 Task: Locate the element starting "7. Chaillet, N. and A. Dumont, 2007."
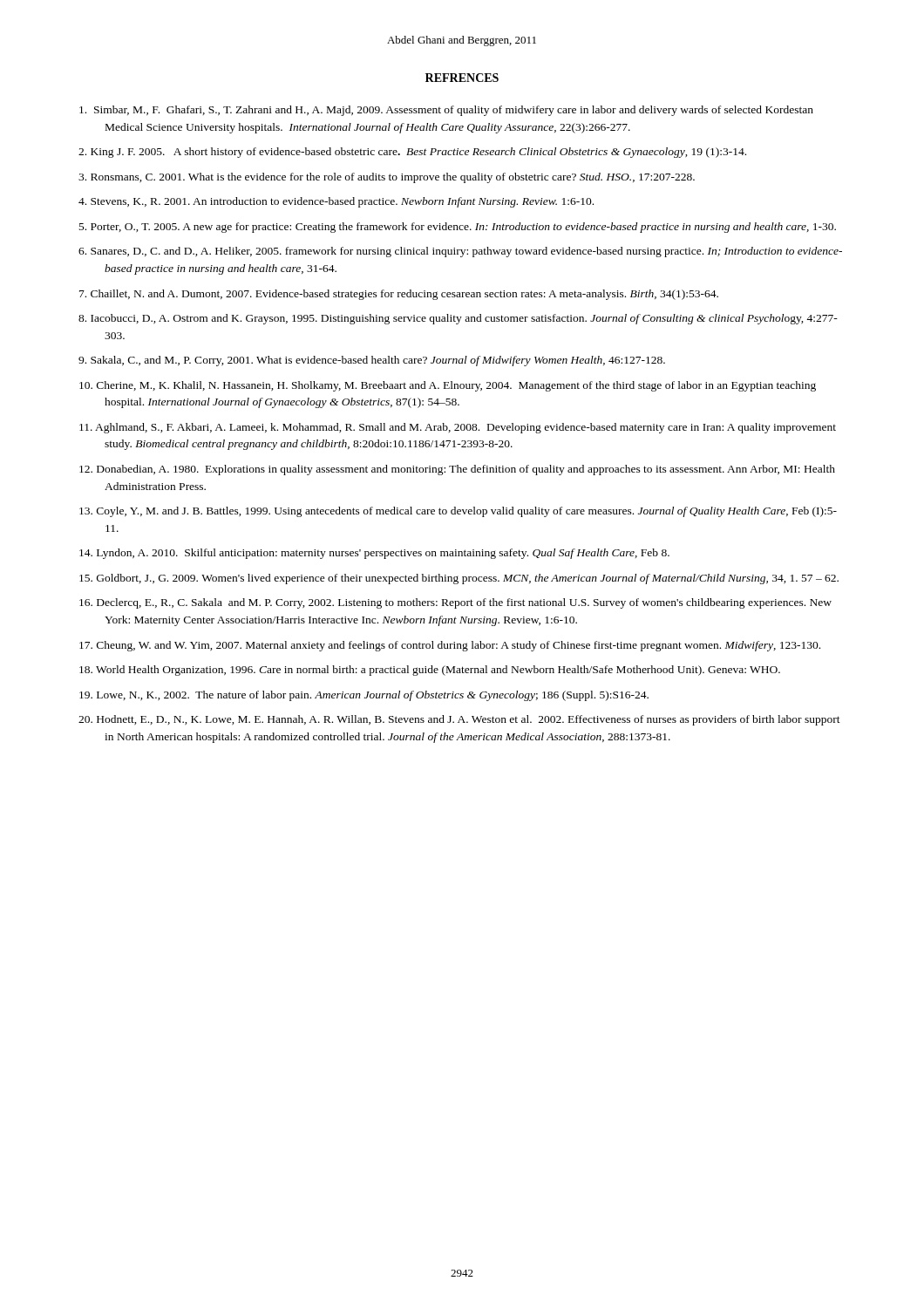pos(399,293)
